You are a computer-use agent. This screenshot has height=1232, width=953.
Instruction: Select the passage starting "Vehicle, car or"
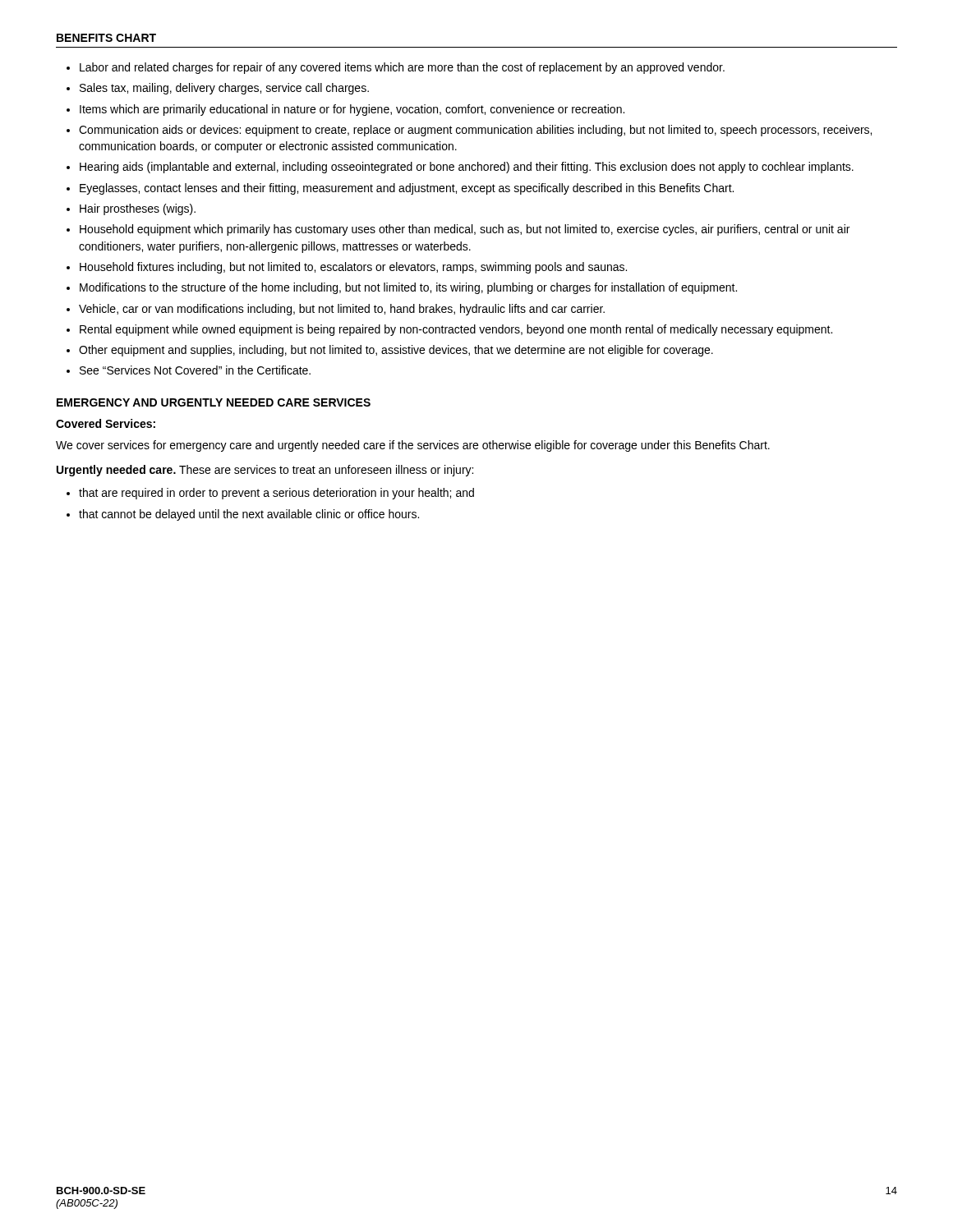tap(488, 309)
